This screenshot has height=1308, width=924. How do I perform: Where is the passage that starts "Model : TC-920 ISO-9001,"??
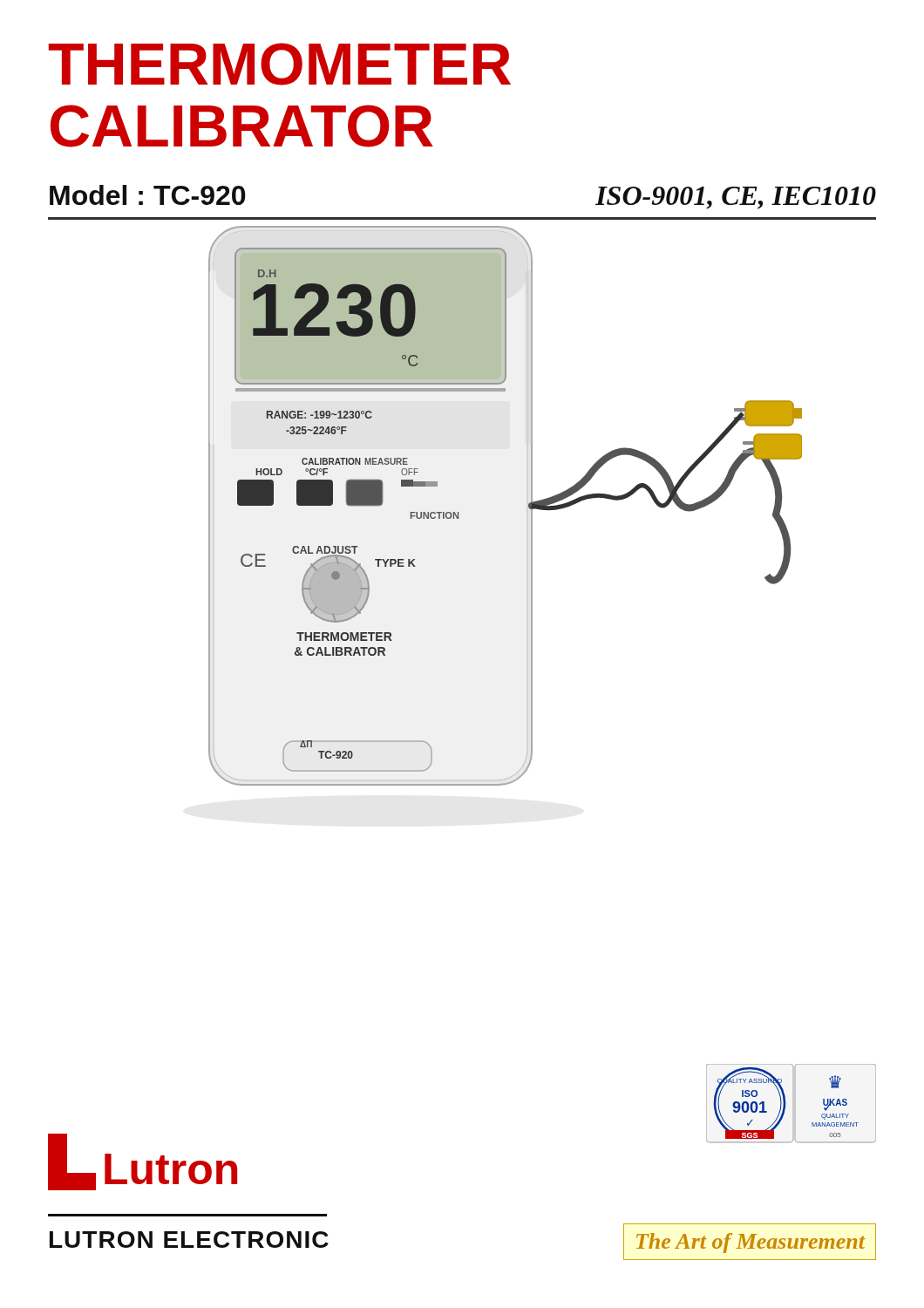141,195
